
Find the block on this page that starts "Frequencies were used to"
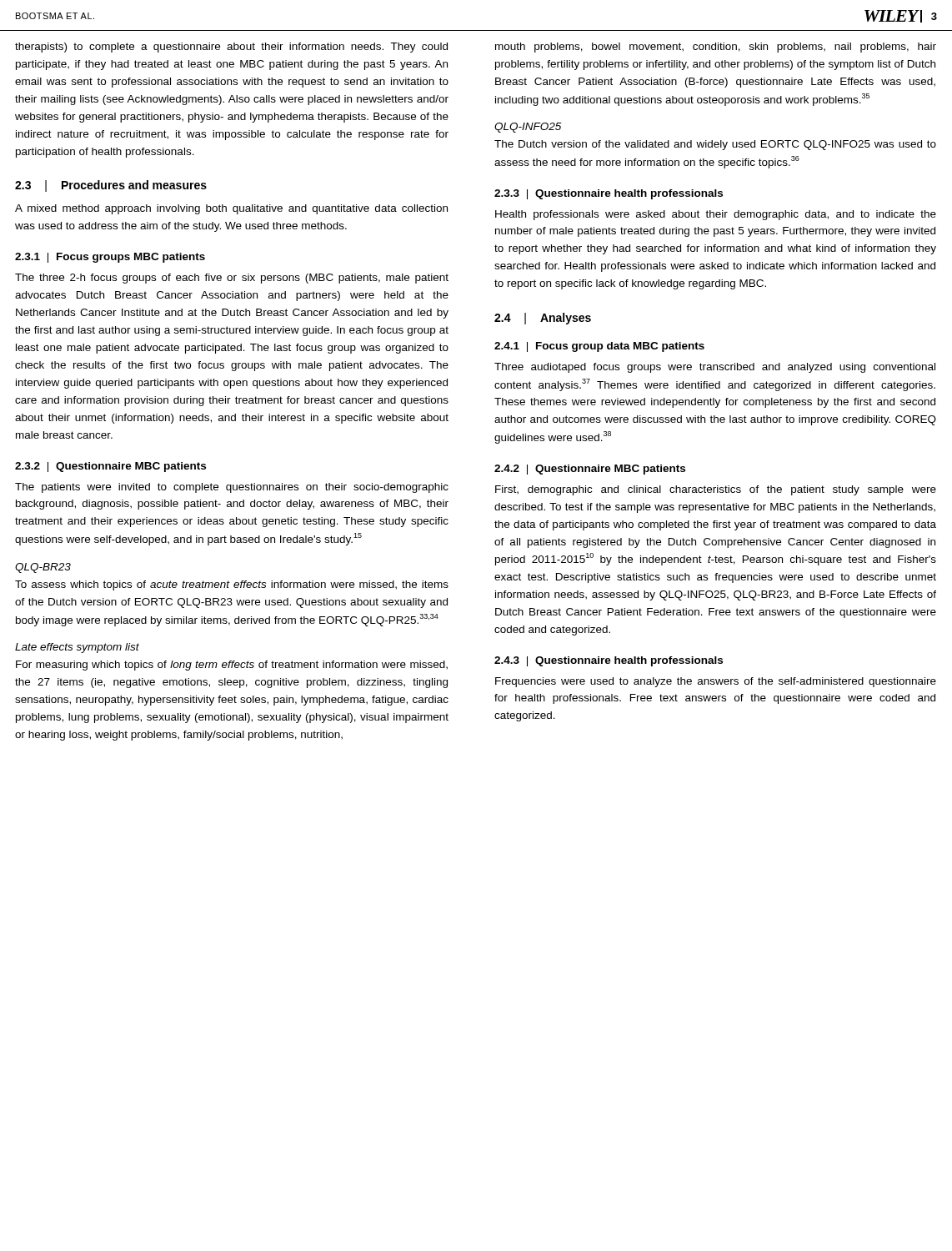(715, 699)
